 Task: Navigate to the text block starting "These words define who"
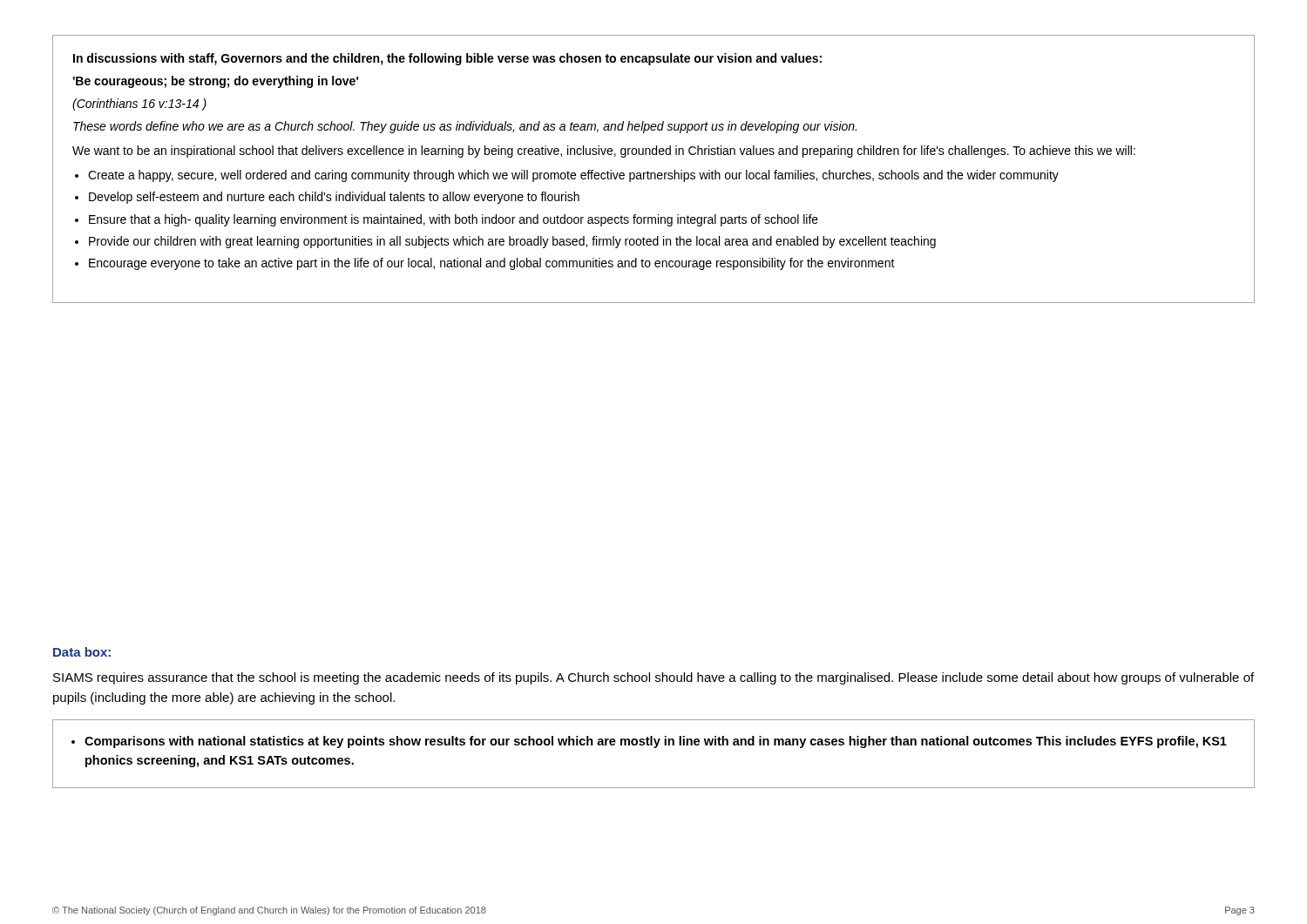465,126
